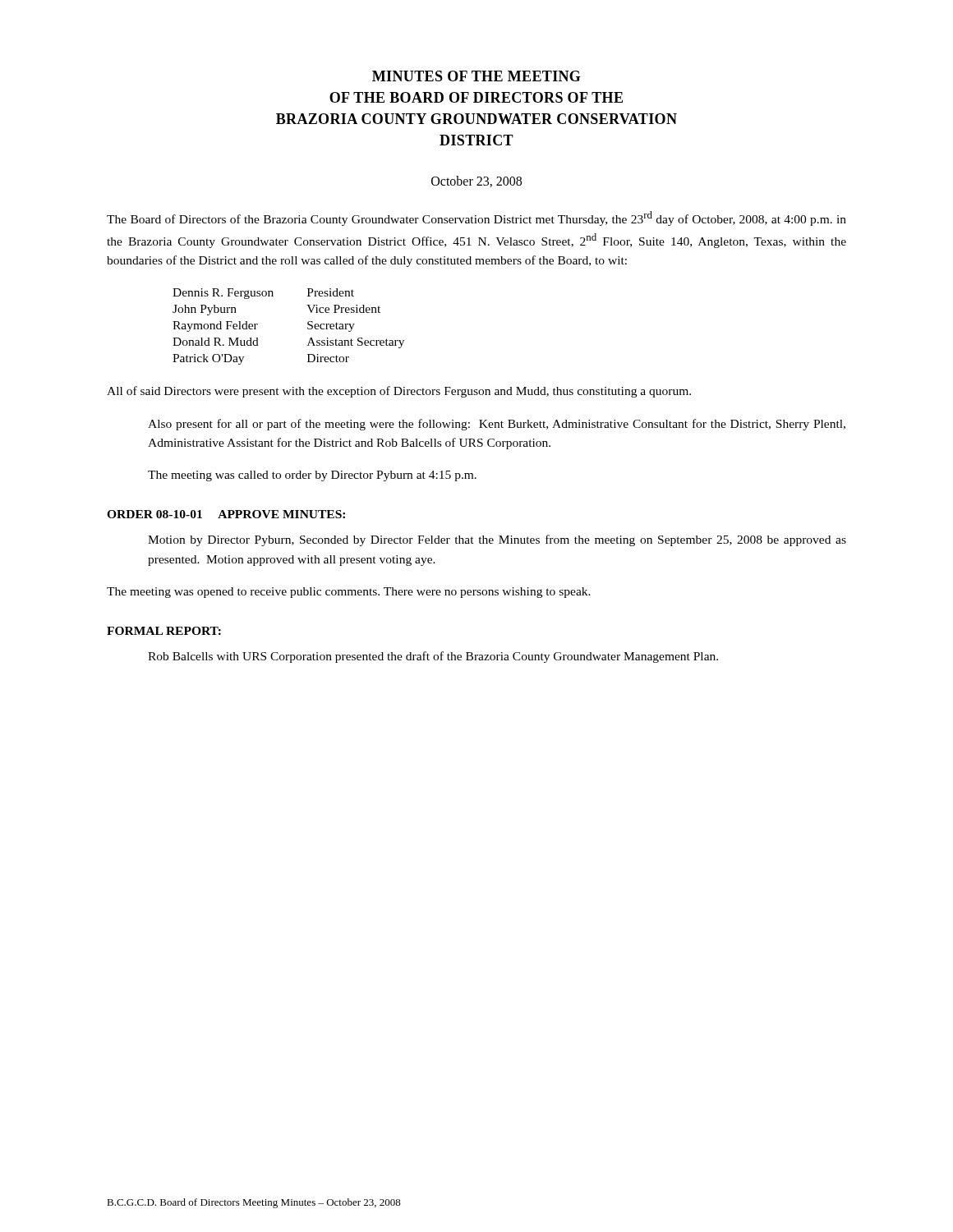Click on the element starting "The Board of Directors of"
The height and width of the screenshot is (1232, 953).
[x=476, y=238]
